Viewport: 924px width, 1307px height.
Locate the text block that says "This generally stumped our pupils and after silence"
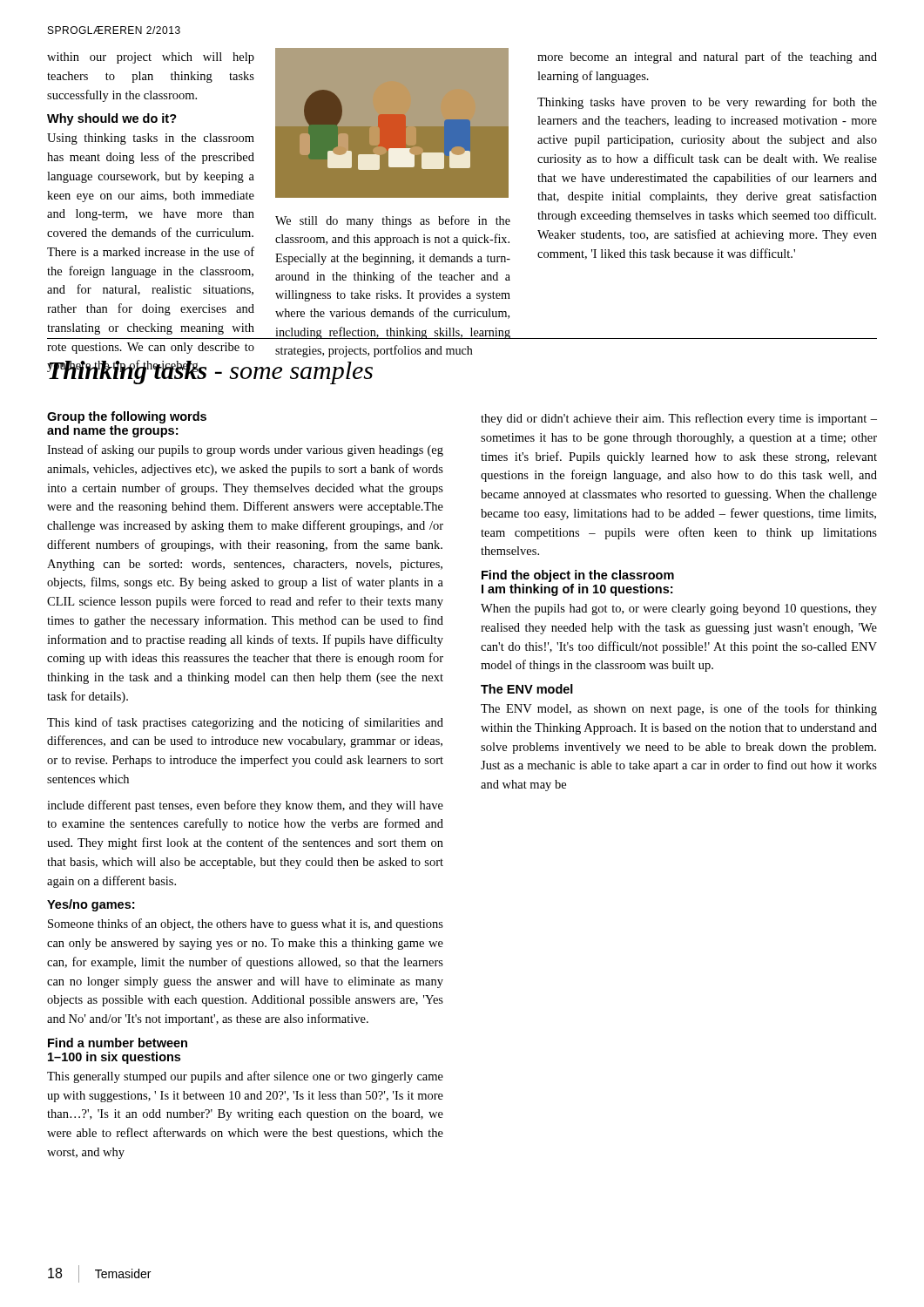(x=245, y=1115)
